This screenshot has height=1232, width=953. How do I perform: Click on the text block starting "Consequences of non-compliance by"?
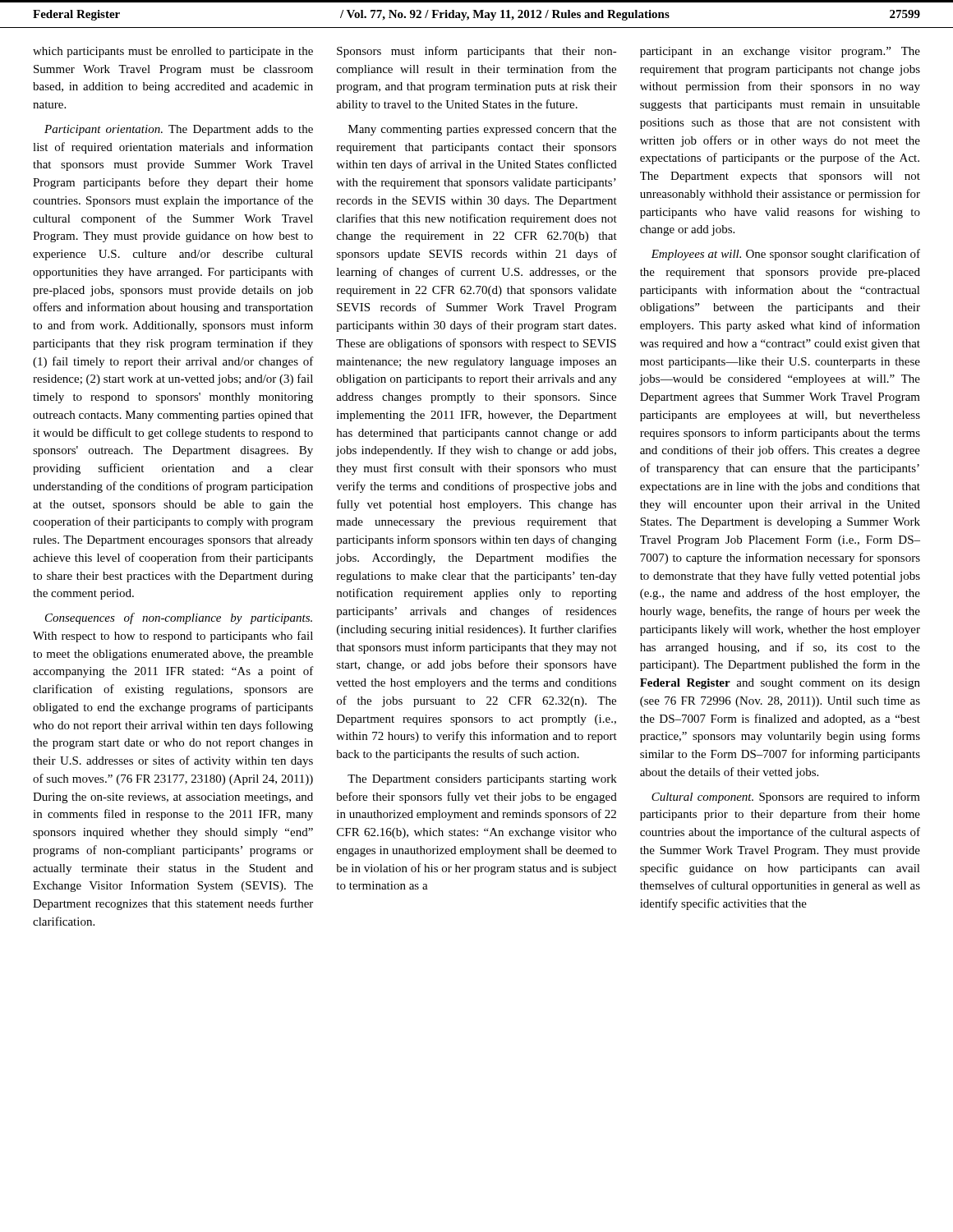pos(173,770)
